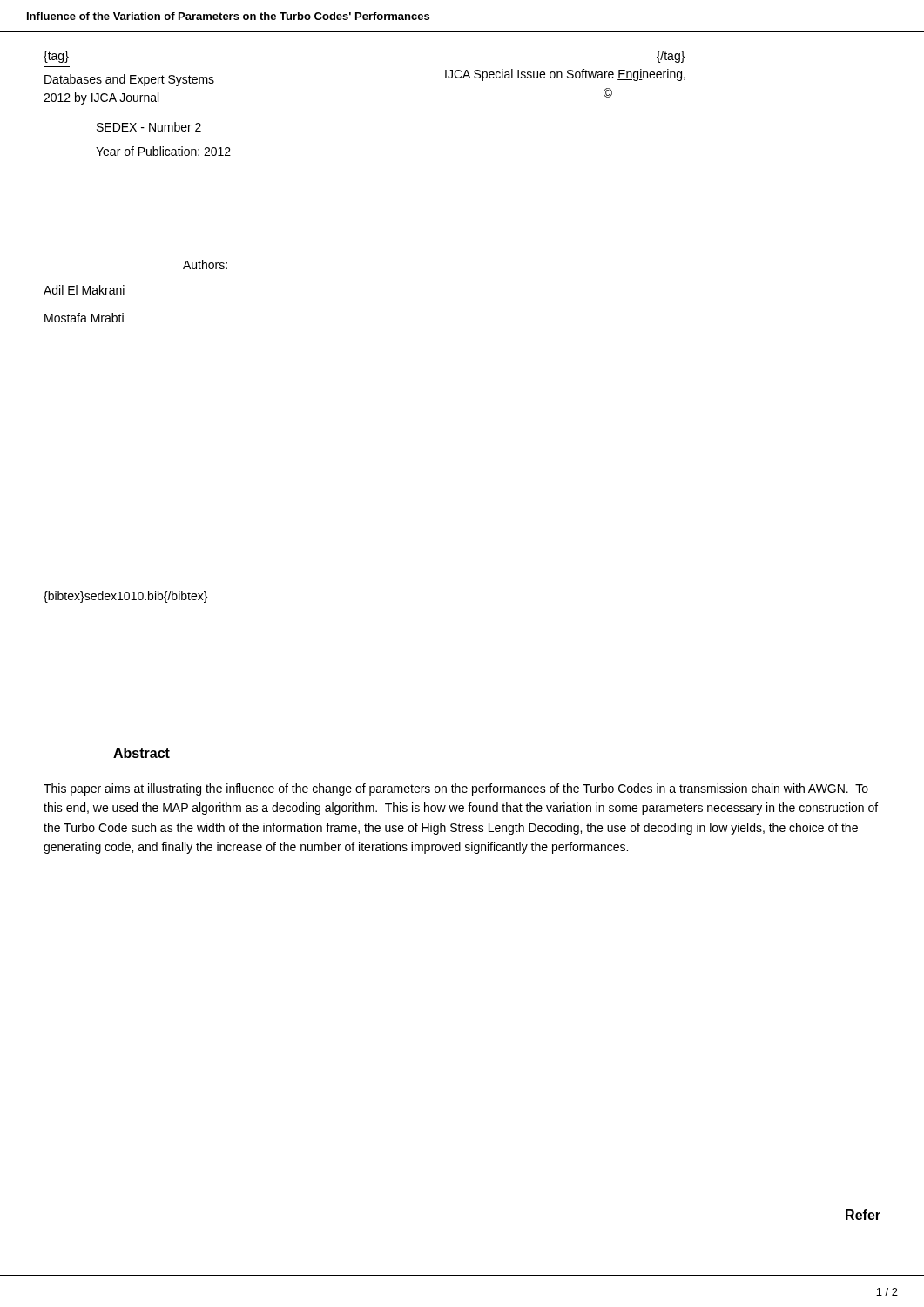Click on the text that reads "Mostafa Mrabti"

point(84,318)
